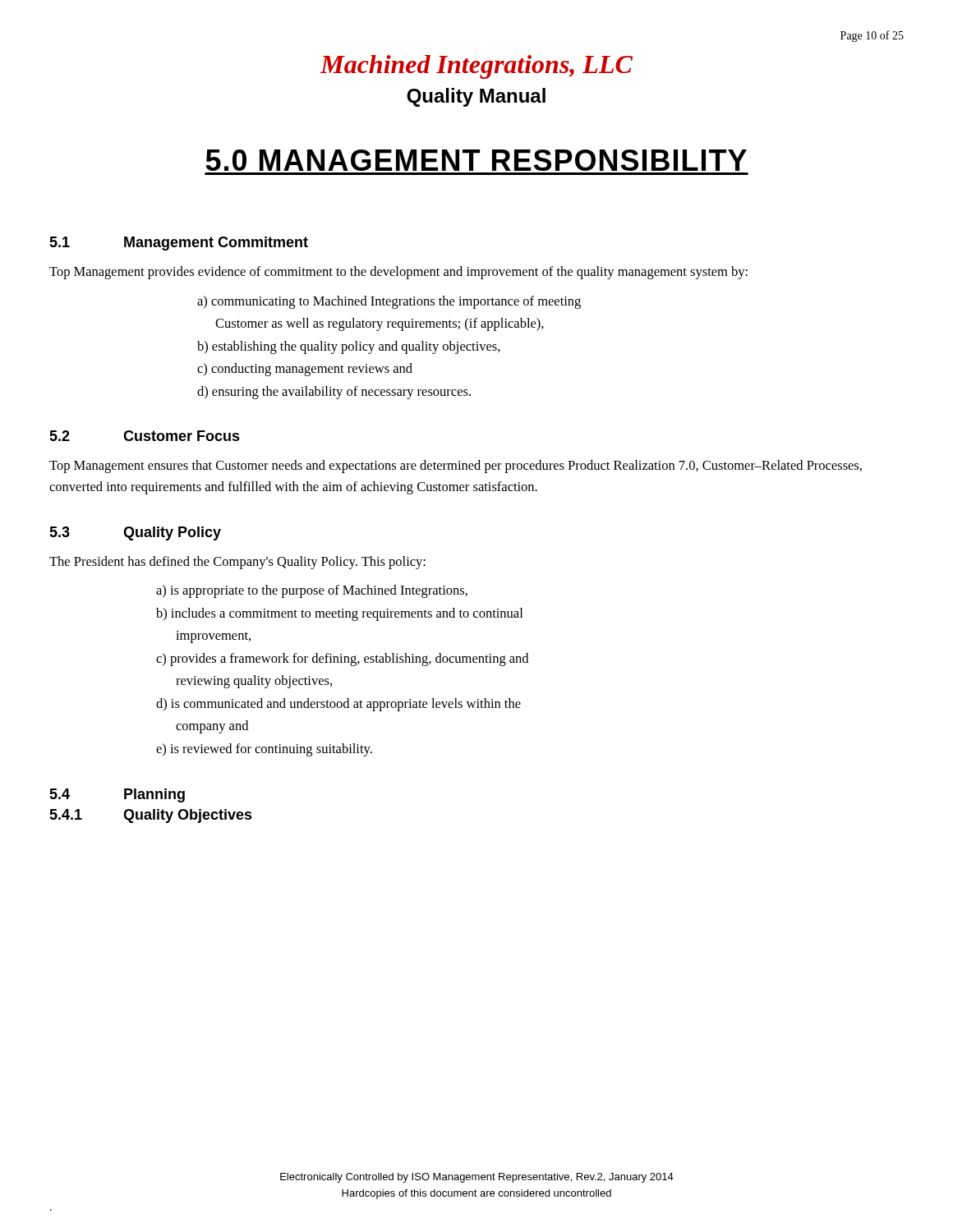Point to "5.0 MANAGEMENT RESPONSIBILITY"
953x1232 pixels.
pyautogui.click(x=476, y=161)
